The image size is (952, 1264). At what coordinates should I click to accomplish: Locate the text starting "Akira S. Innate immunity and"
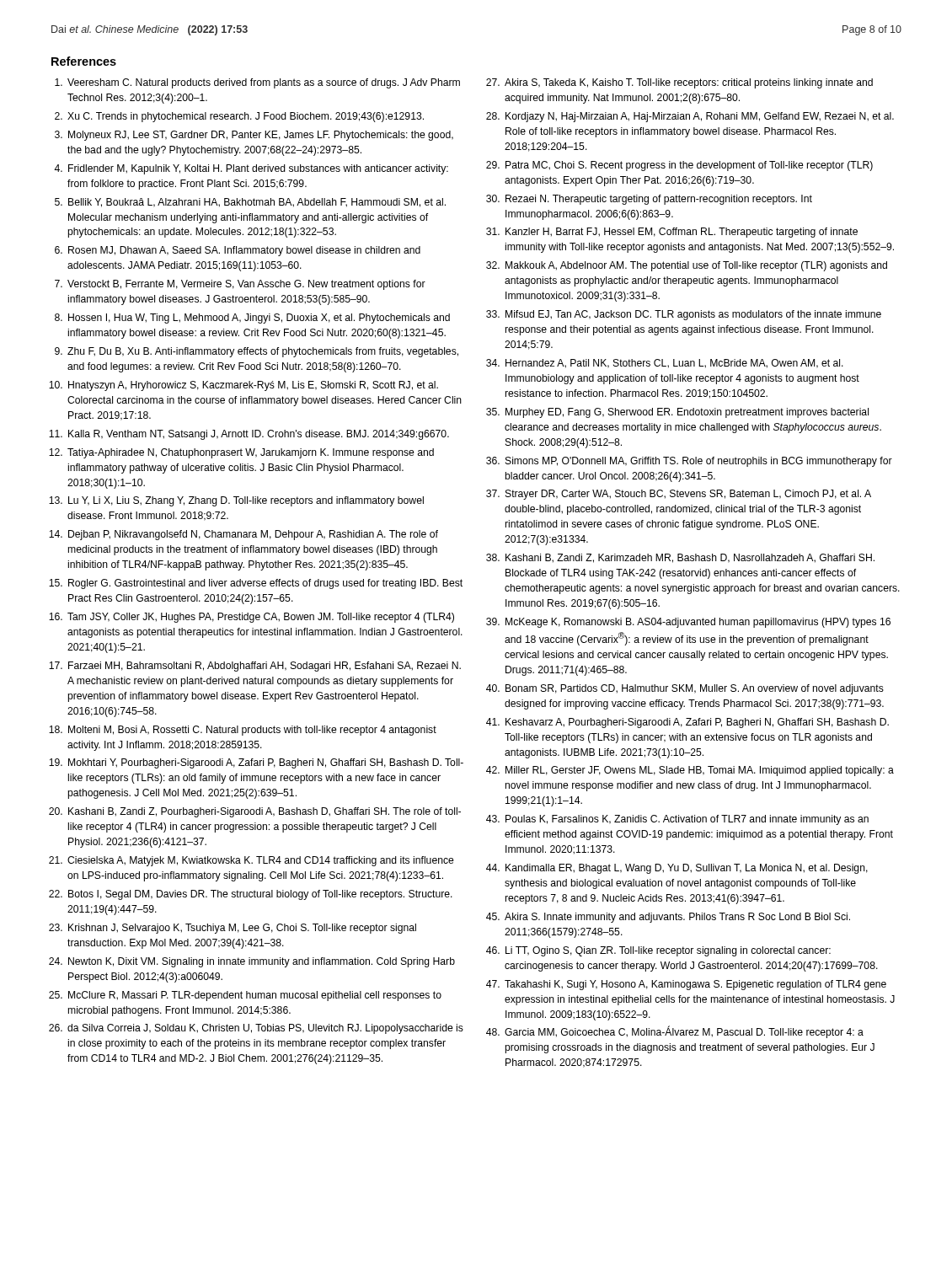coord(678,924)
